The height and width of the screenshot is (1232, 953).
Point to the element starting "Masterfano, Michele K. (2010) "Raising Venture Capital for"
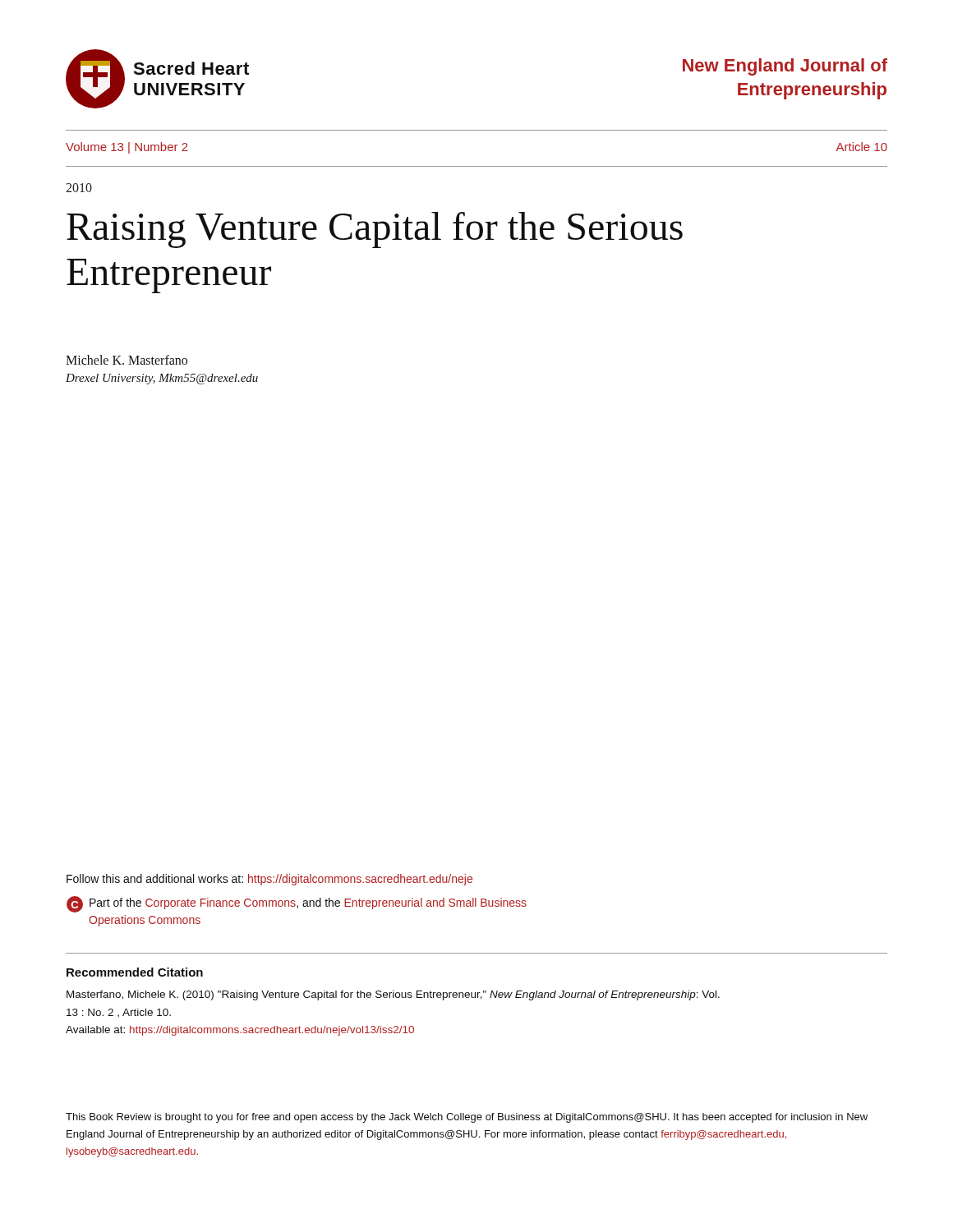pos(393,995)
